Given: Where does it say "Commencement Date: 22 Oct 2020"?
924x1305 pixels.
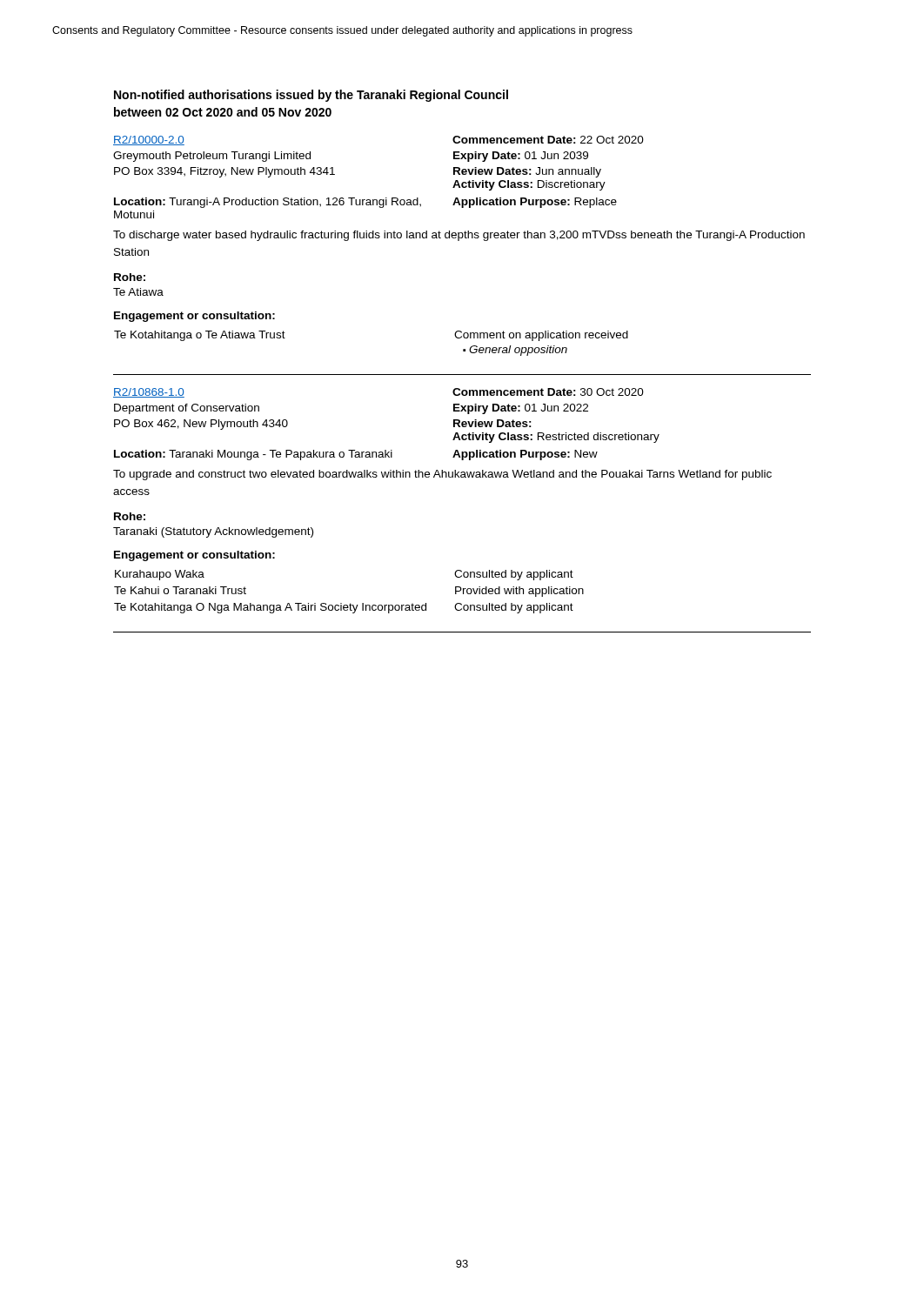Looking at the screenshot, I should coord(548,140).
